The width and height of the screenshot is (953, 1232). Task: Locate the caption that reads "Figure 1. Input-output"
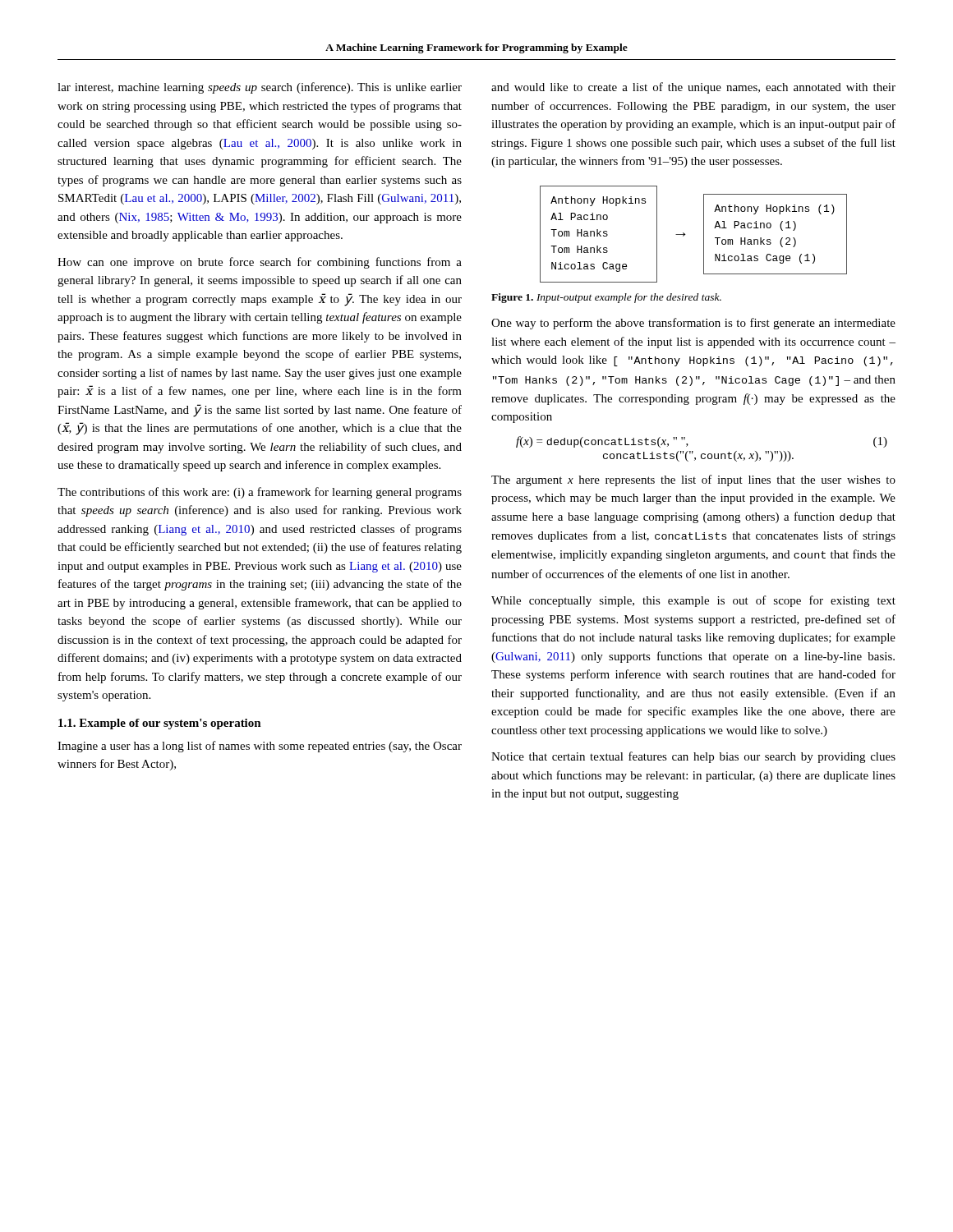click(x=693, y=298)
